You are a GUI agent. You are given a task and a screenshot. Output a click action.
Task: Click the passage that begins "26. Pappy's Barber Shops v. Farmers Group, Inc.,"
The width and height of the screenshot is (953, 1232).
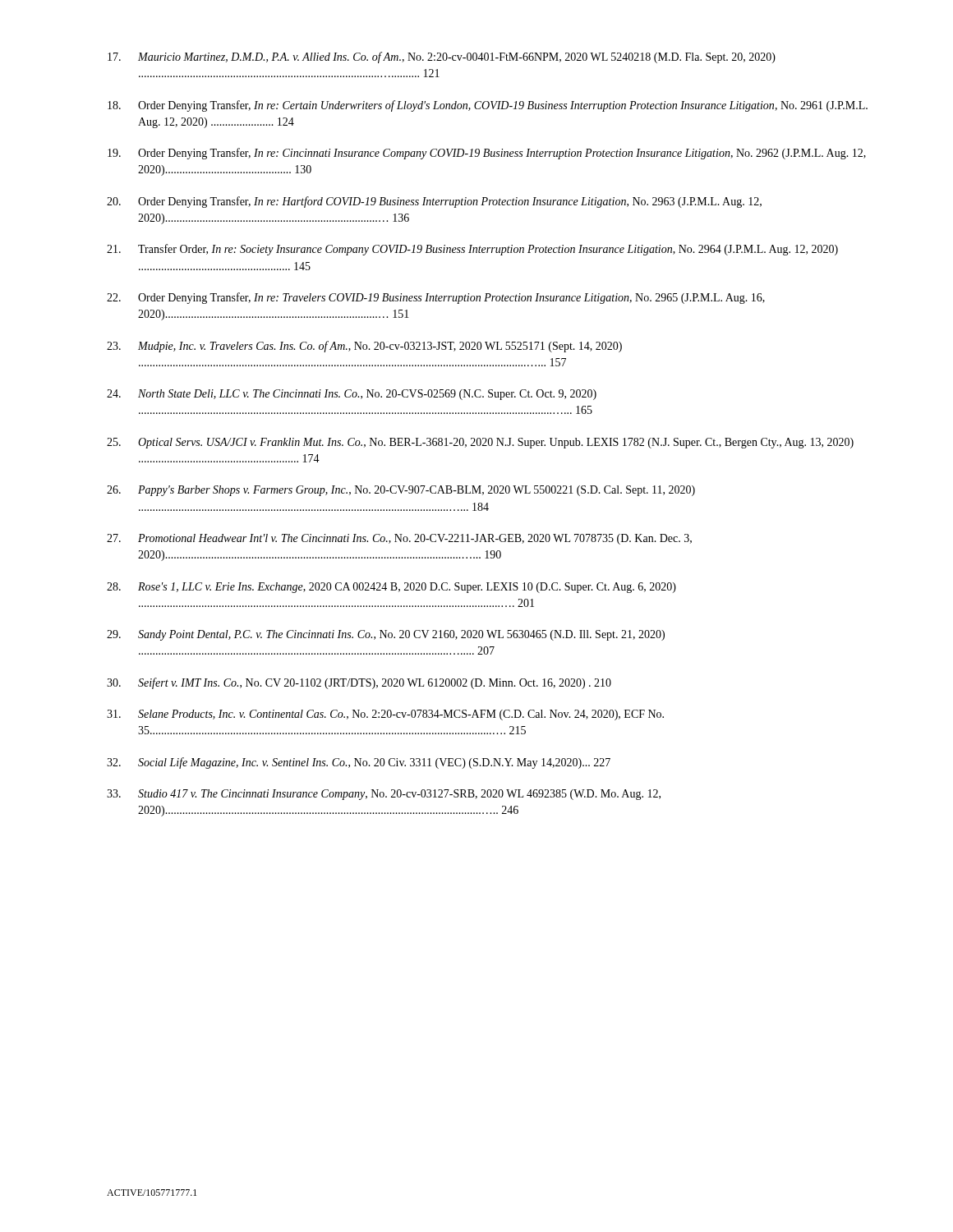pos(493,499)
